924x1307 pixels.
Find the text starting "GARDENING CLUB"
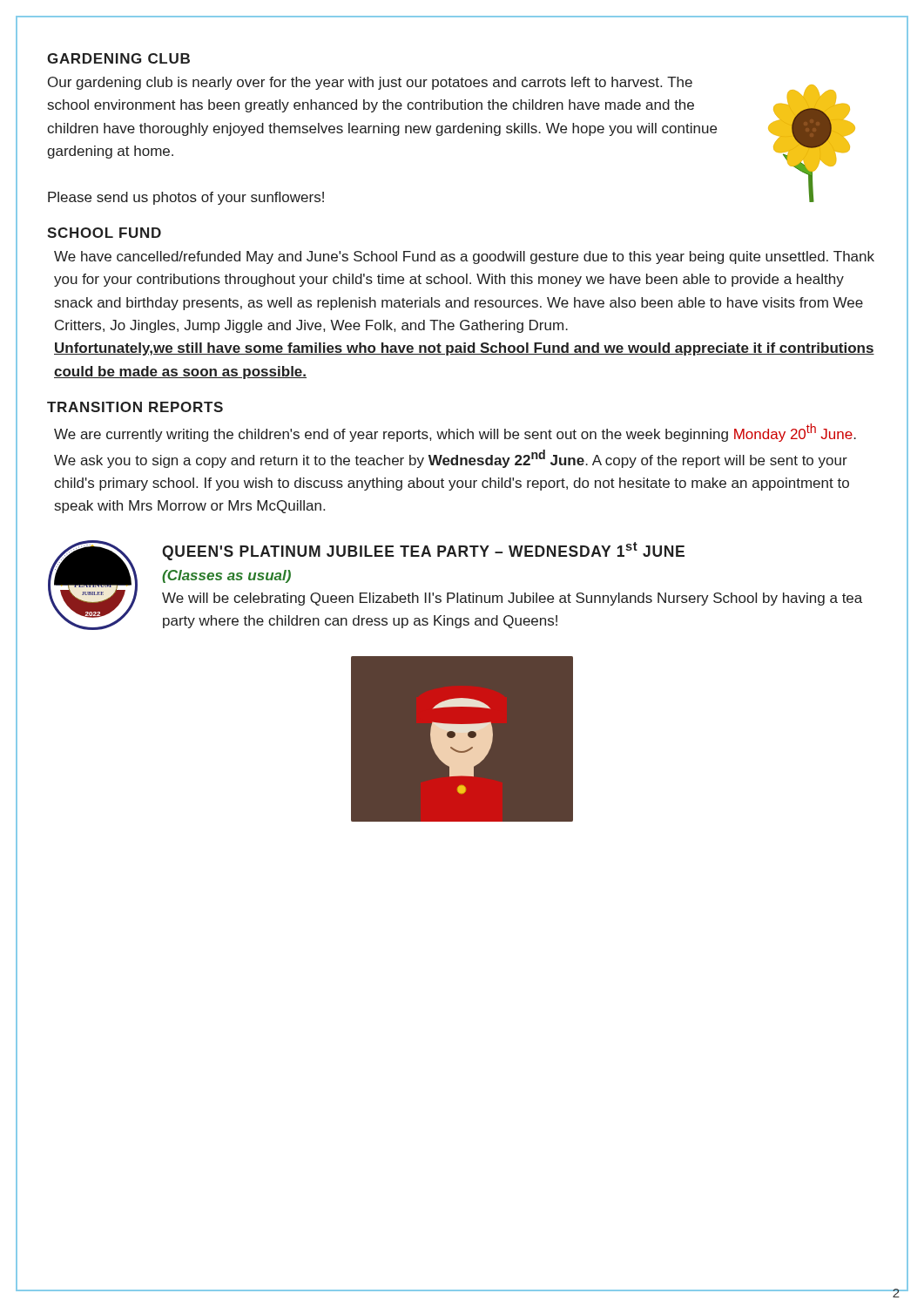pyautogui.click(x=119, y=59)
